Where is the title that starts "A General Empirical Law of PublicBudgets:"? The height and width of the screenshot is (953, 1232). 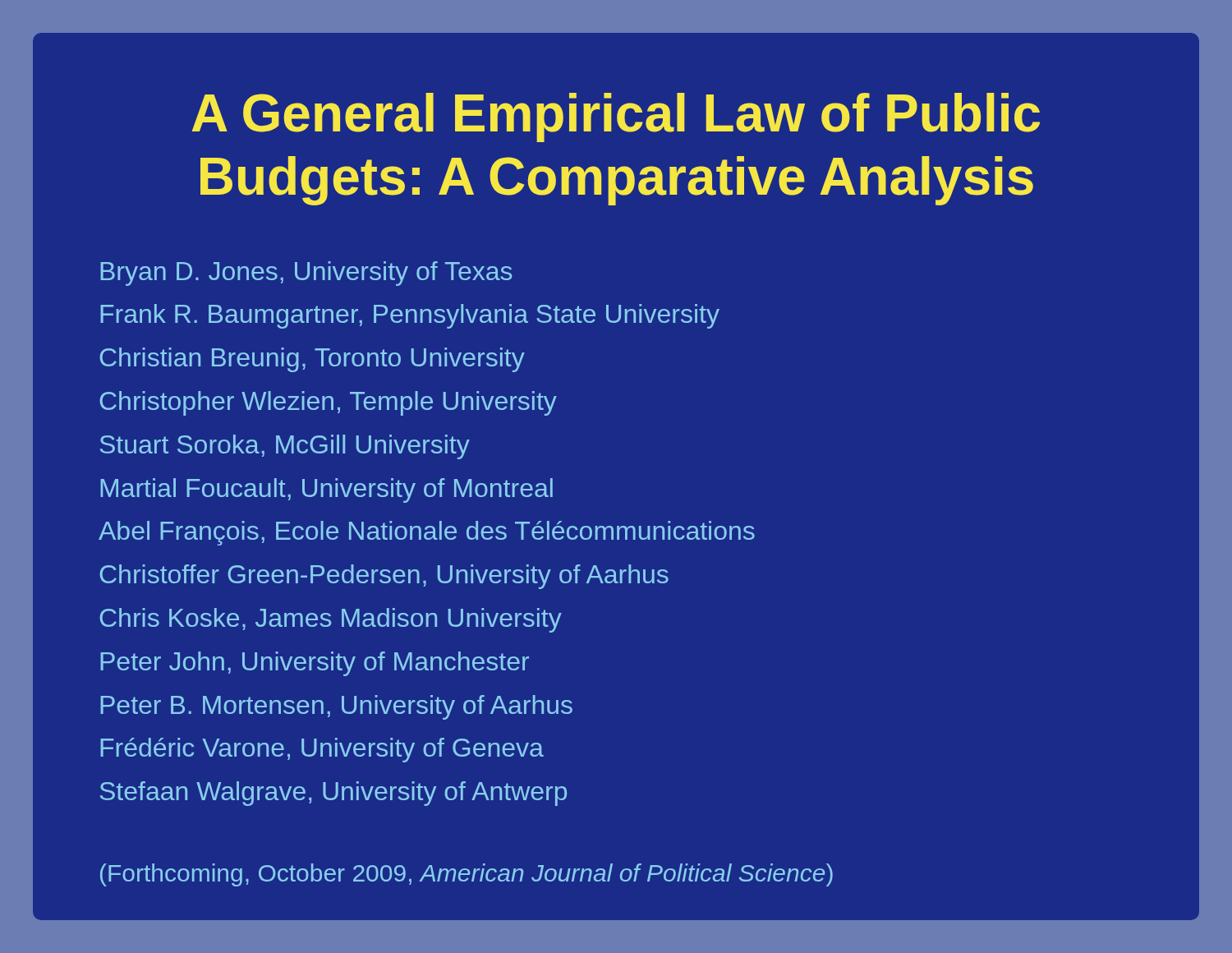pyautogui.click(x=616, y=145)
